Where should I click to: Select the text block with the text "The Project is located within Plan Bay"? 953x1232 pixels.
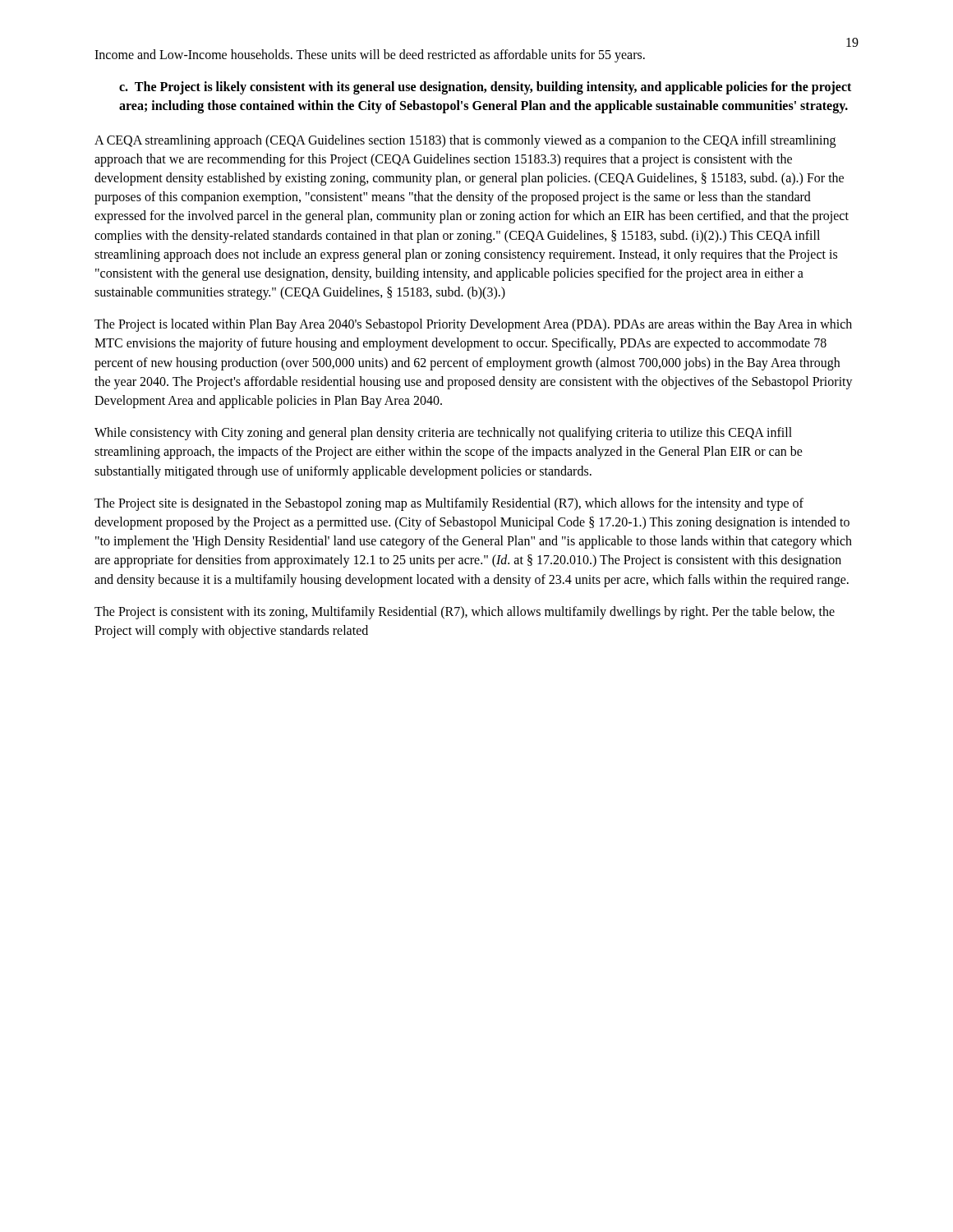(476, 362)
